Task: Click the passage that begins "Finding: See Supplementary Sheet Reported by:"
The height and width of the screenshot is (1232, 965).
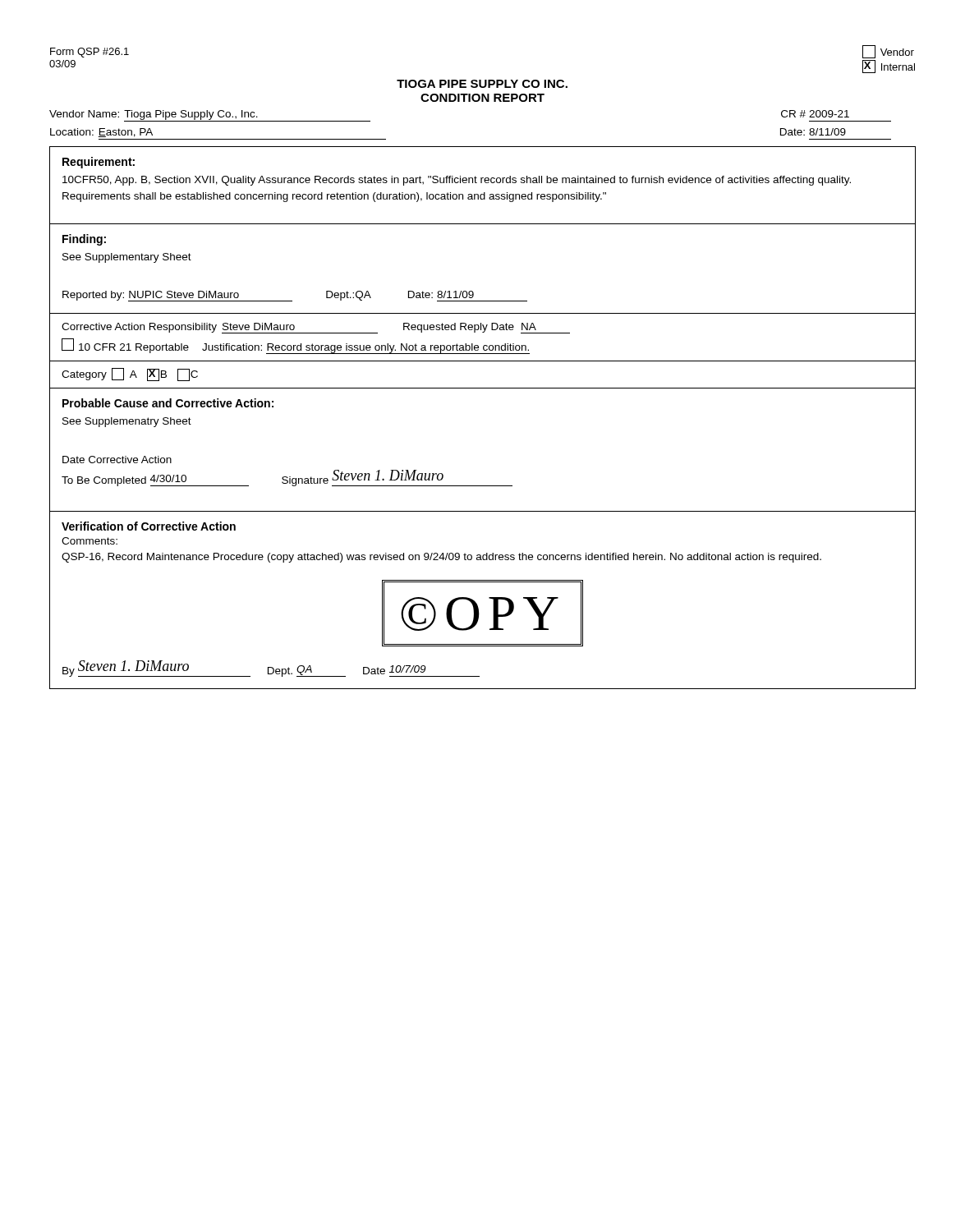Action: (84, 240)
